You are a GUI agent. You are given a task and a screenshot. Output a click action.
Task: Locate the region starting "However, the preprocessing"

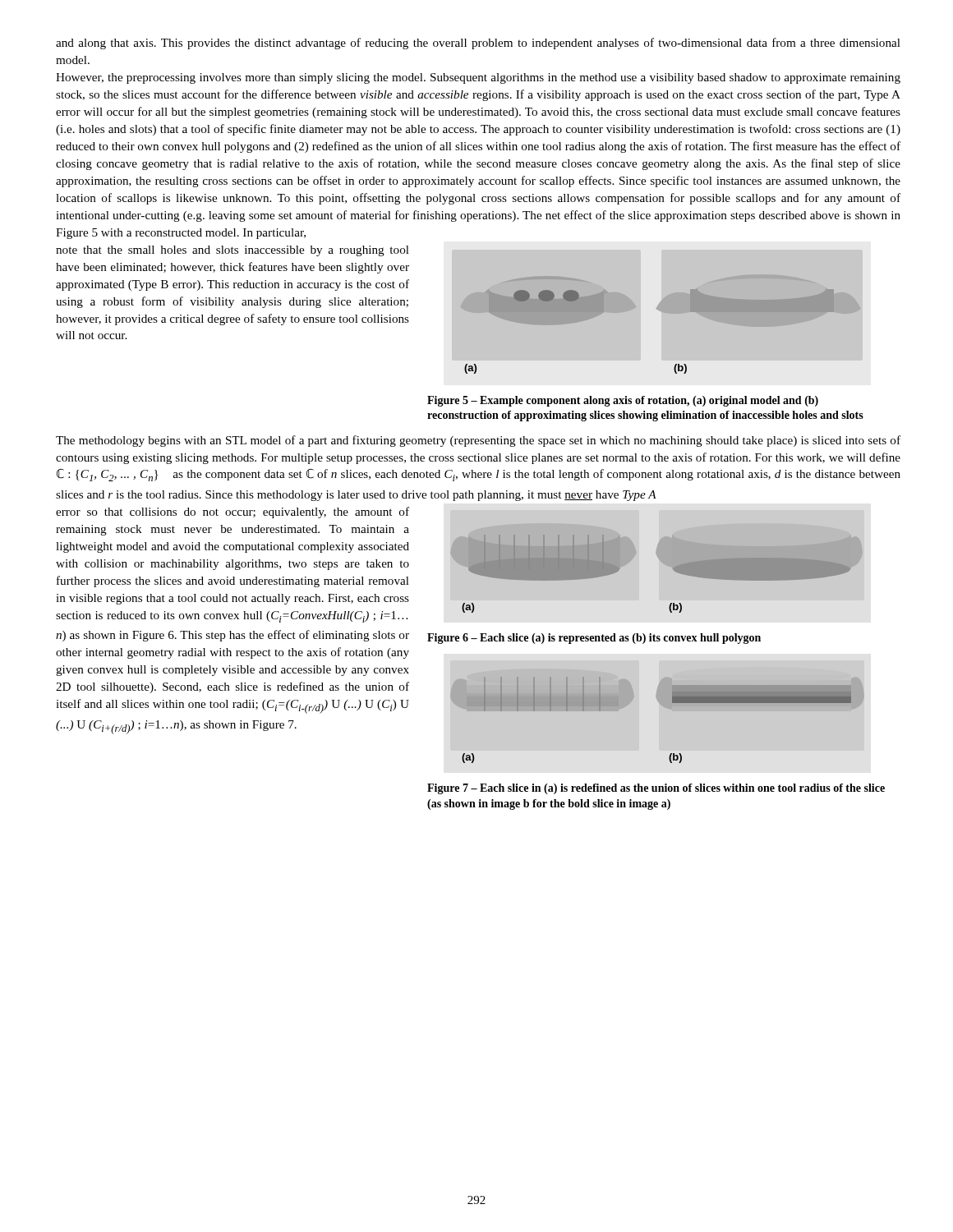click(x=478, y=155)
